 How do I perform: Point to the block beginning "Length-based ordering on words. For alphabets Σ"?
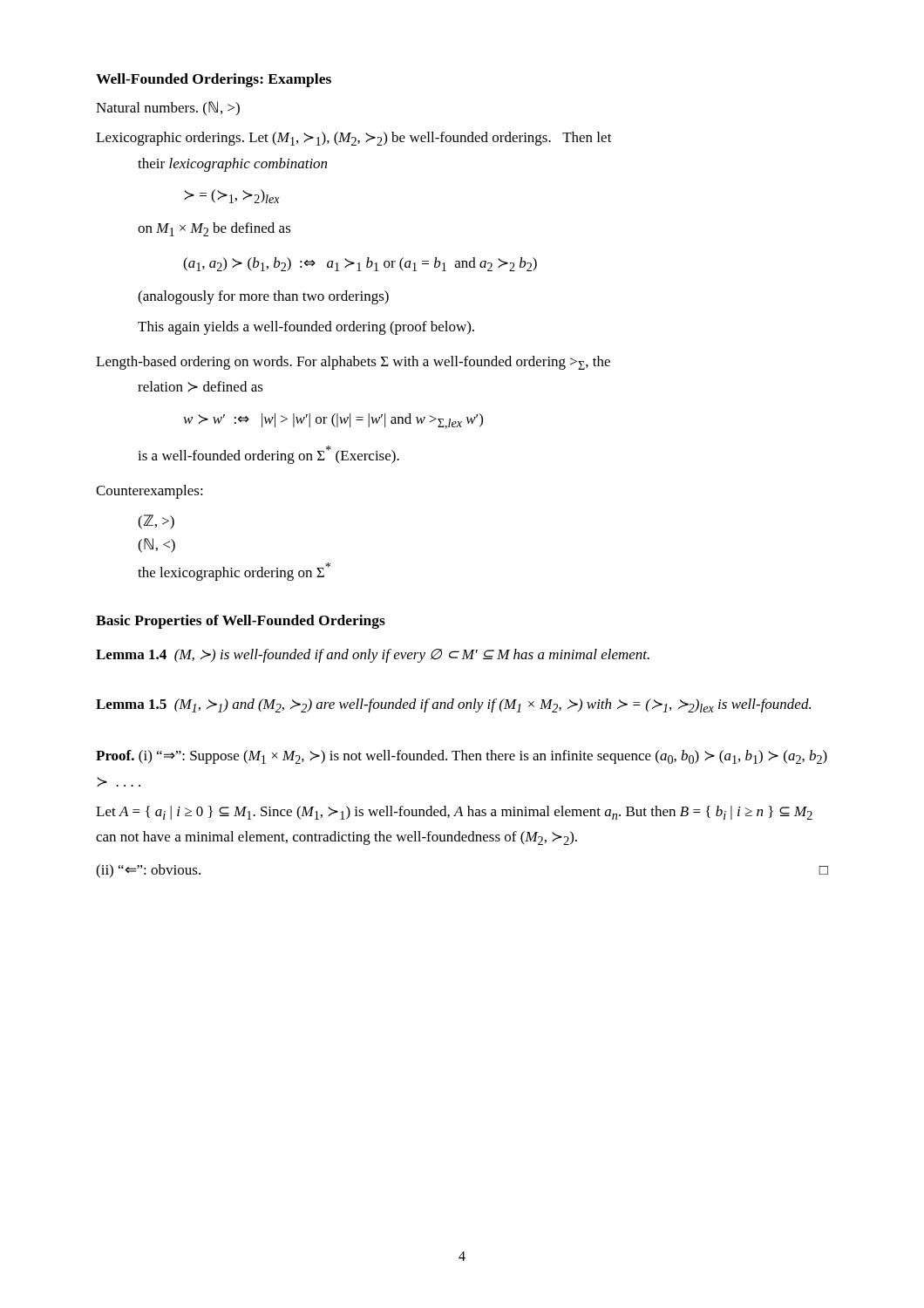(462, 376)
